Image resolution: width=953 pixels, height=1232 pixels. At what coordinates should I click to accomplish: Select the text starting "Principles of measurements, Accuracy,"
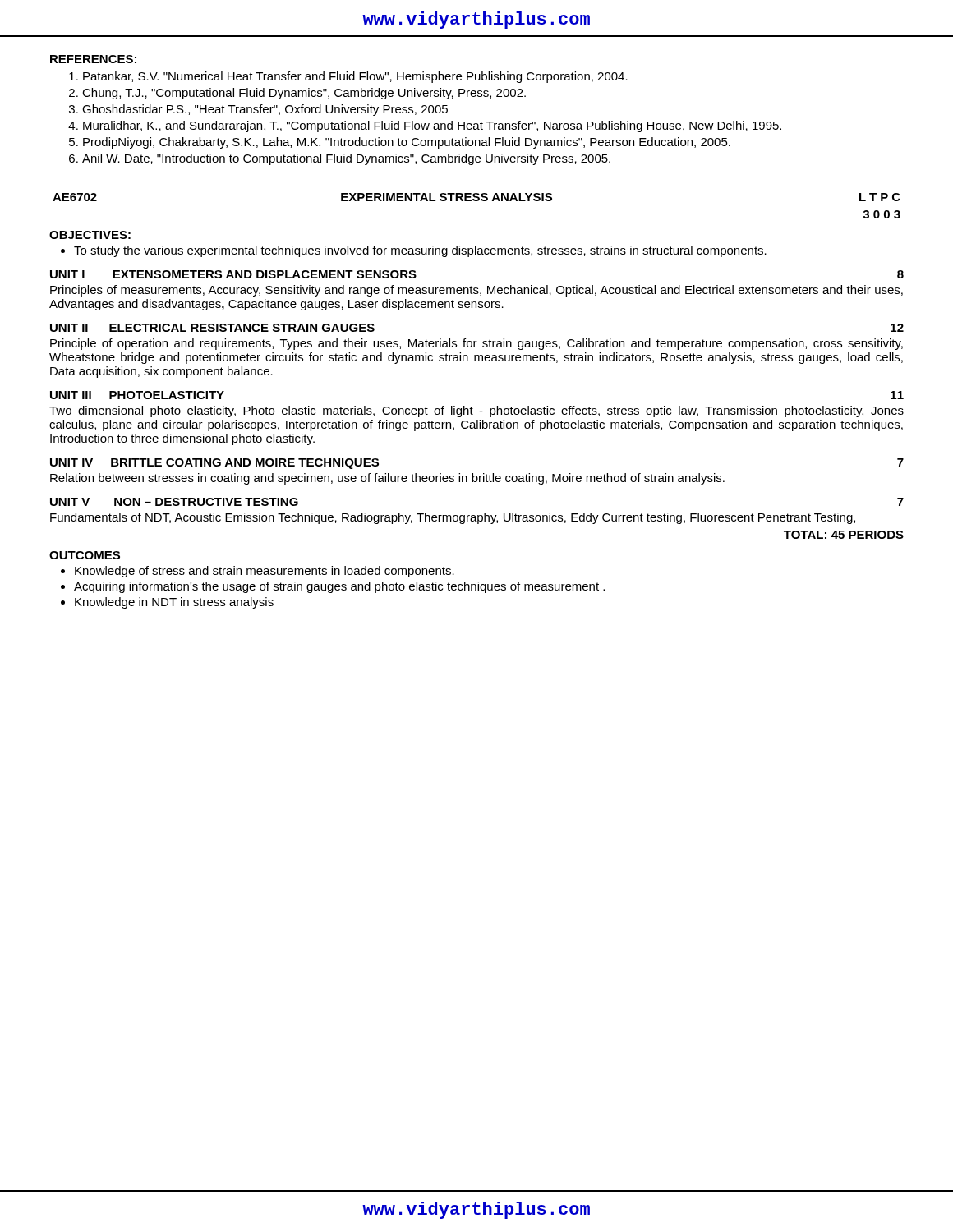[476, 296]
